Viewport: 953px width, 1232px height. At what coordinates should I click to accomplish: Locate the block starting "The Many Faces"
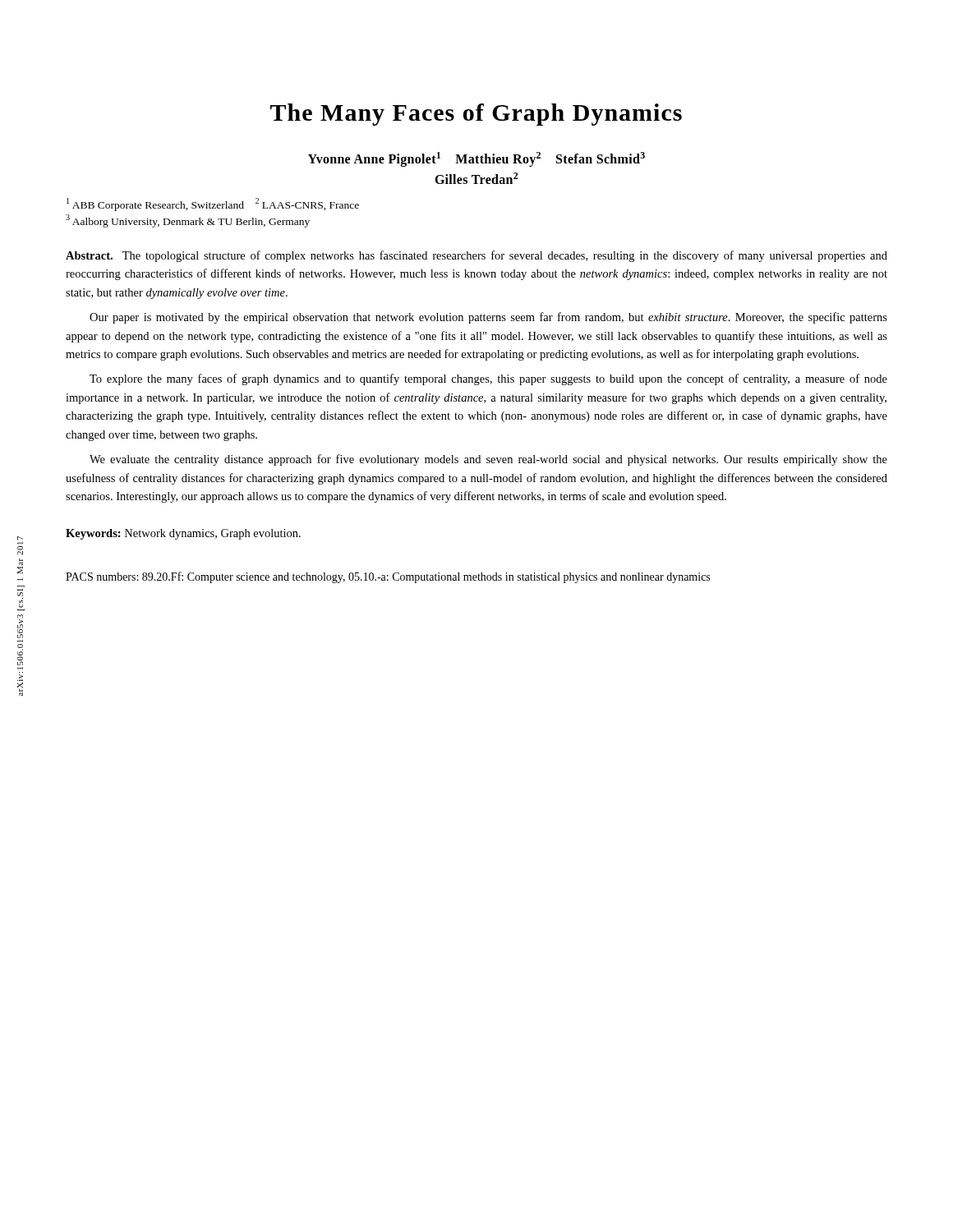coord(476,113)
